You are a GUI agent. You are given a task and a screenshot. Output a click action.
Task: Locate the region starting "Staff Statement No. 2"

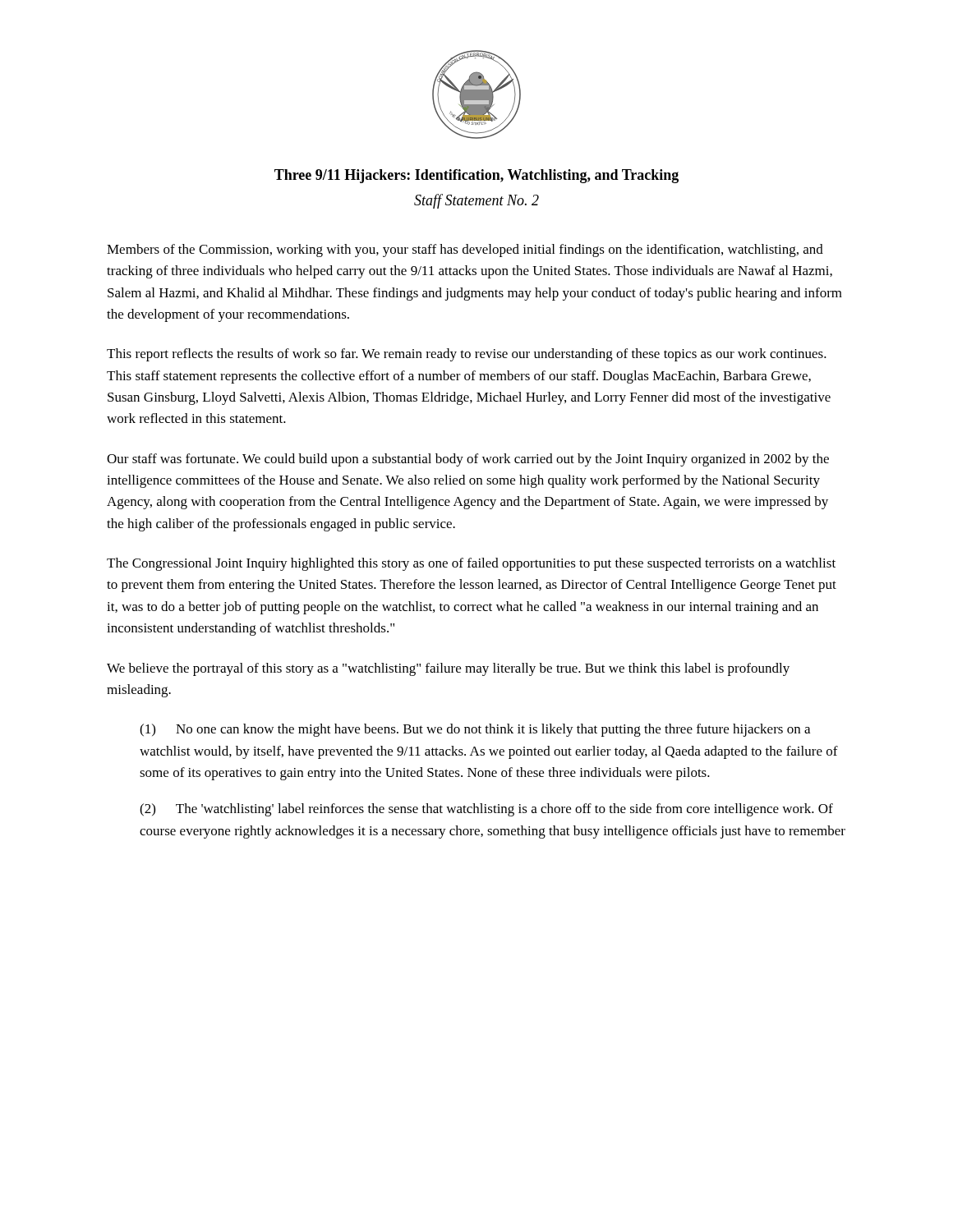tap(476, 200)
